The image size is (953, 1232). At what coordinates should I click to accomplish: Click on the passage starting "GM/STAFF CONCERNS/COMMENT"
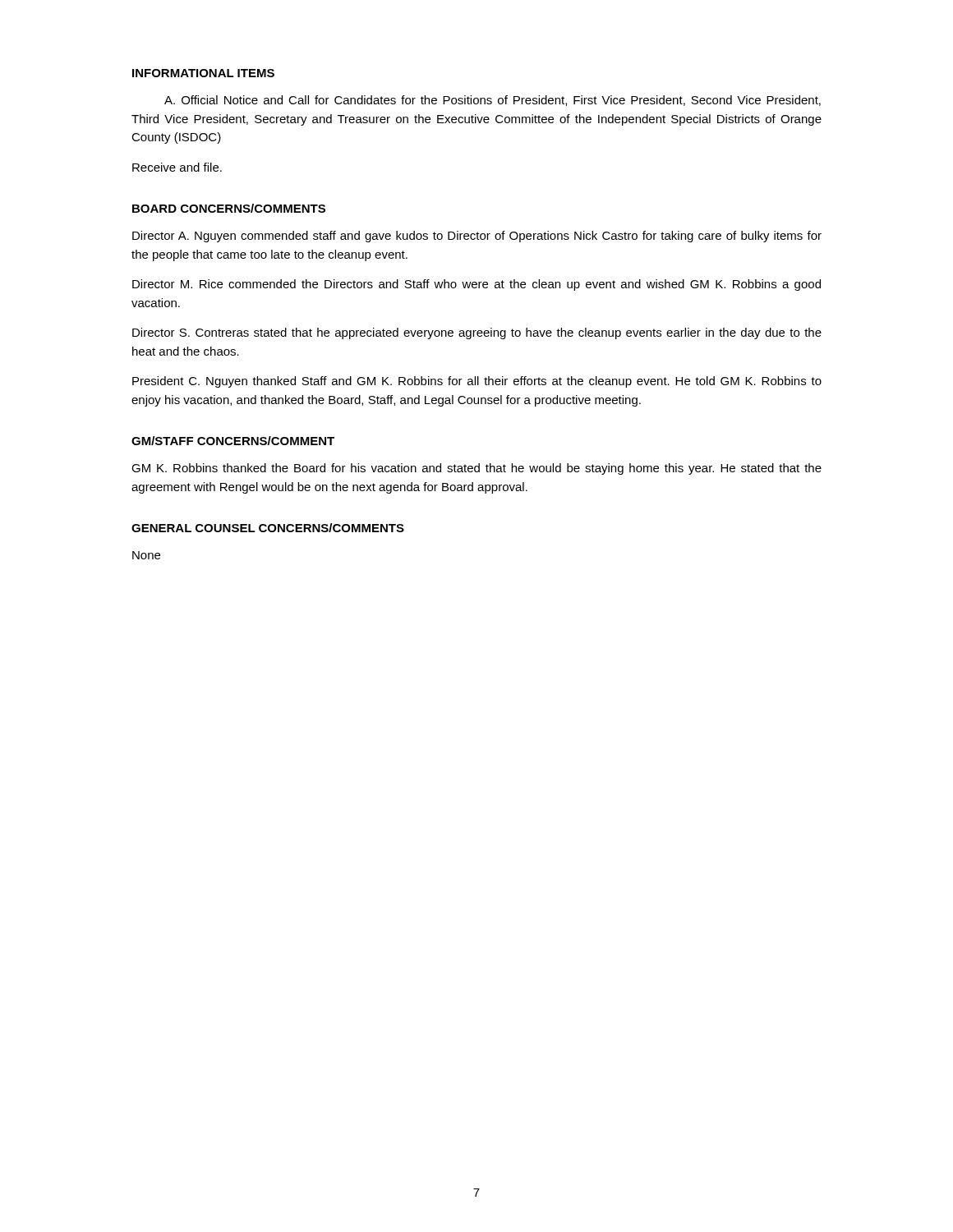[x=233, y=441]
